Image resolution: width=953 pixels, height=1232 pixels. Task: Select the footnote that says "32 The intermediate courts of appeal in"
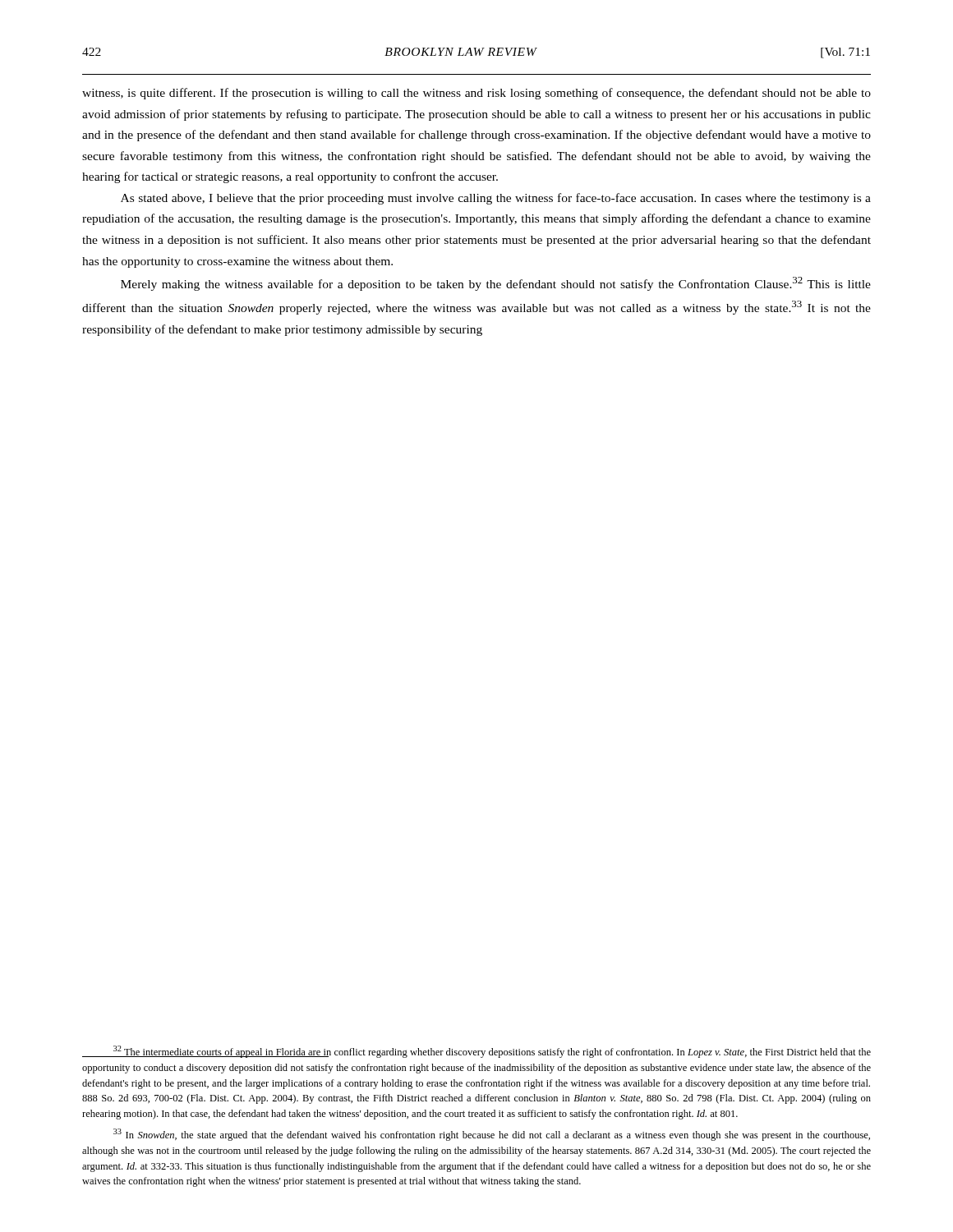click(476, 1082)
